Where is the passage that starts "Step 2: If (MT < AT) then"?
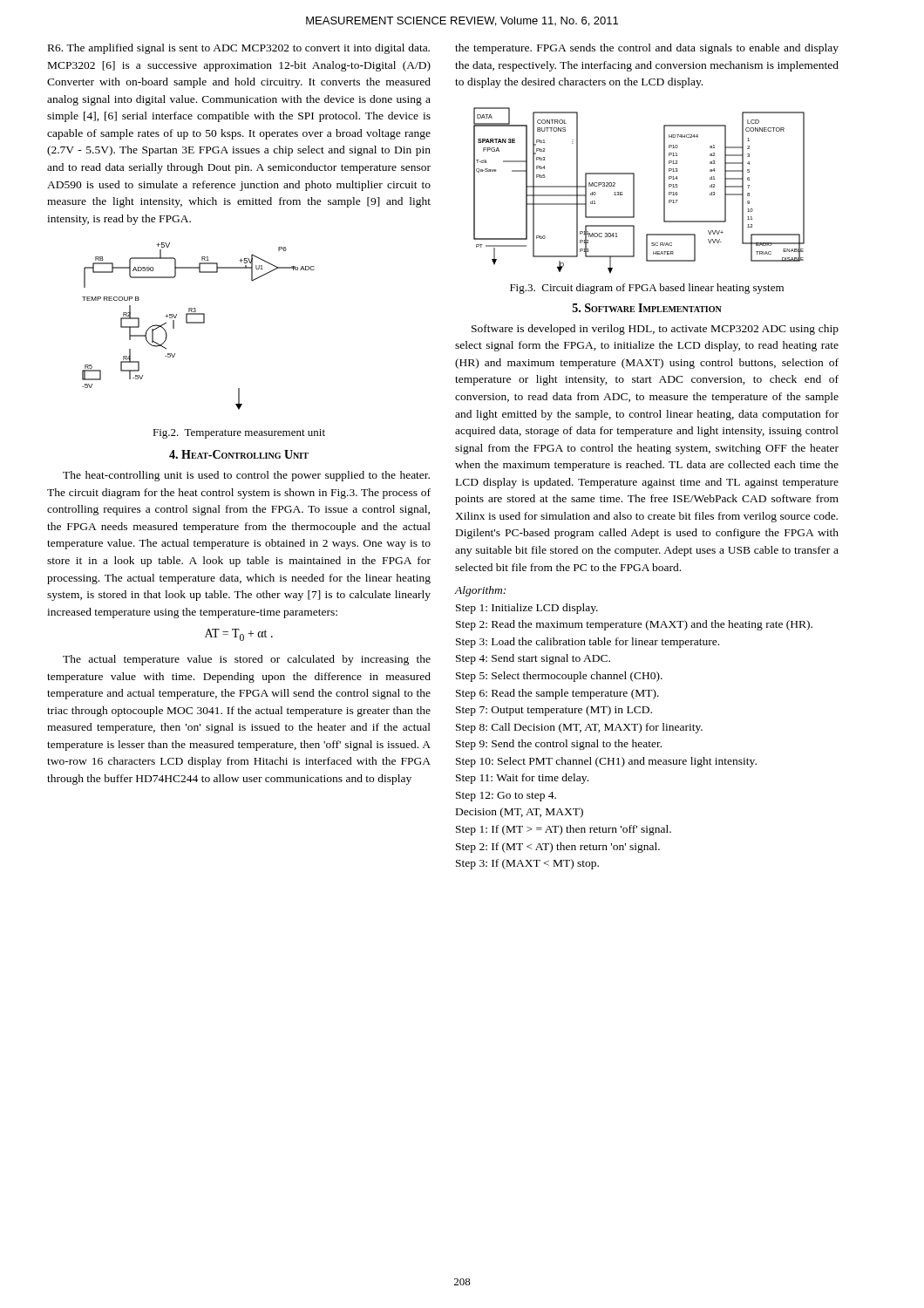The image size is (924, 1308). point(558,846)
